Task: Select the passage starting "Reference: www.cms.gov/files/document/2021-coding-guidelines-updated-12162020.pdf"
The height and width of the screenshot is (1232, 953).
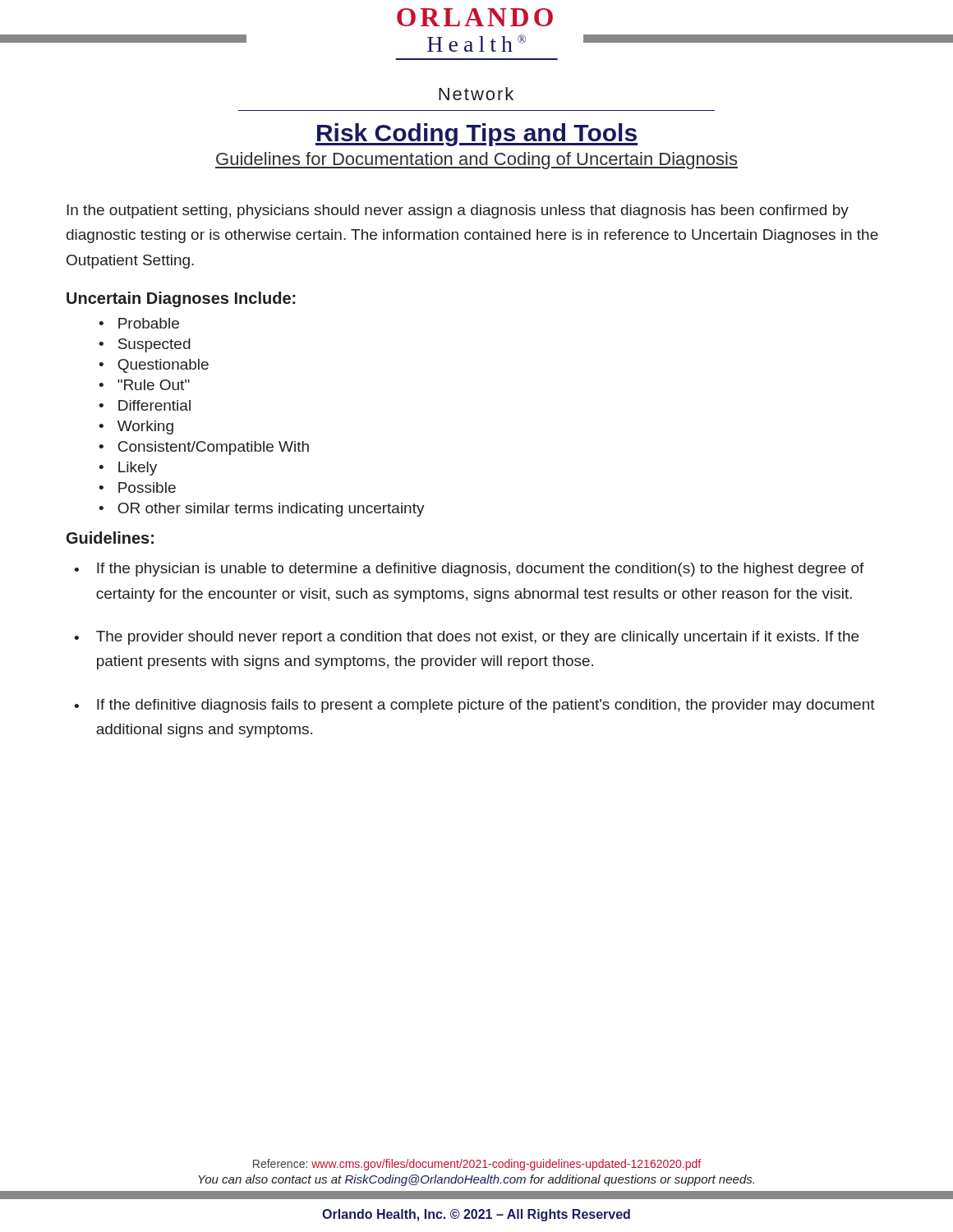Action: click(x=476, y=1164)
